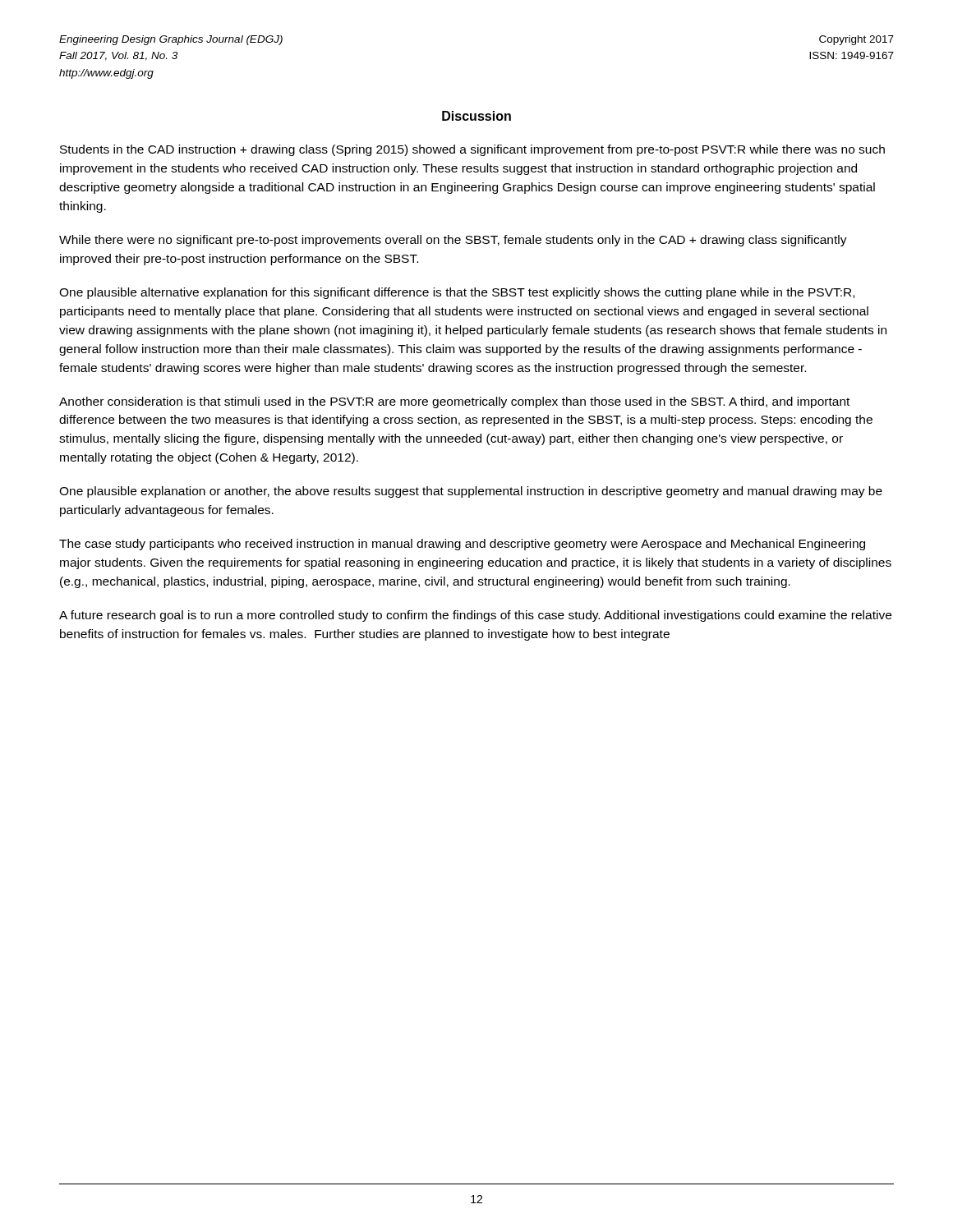Select the text block starting "The case study participants"
The height and width of the screenshot is (1232, 953).
[x=475, y=562]
